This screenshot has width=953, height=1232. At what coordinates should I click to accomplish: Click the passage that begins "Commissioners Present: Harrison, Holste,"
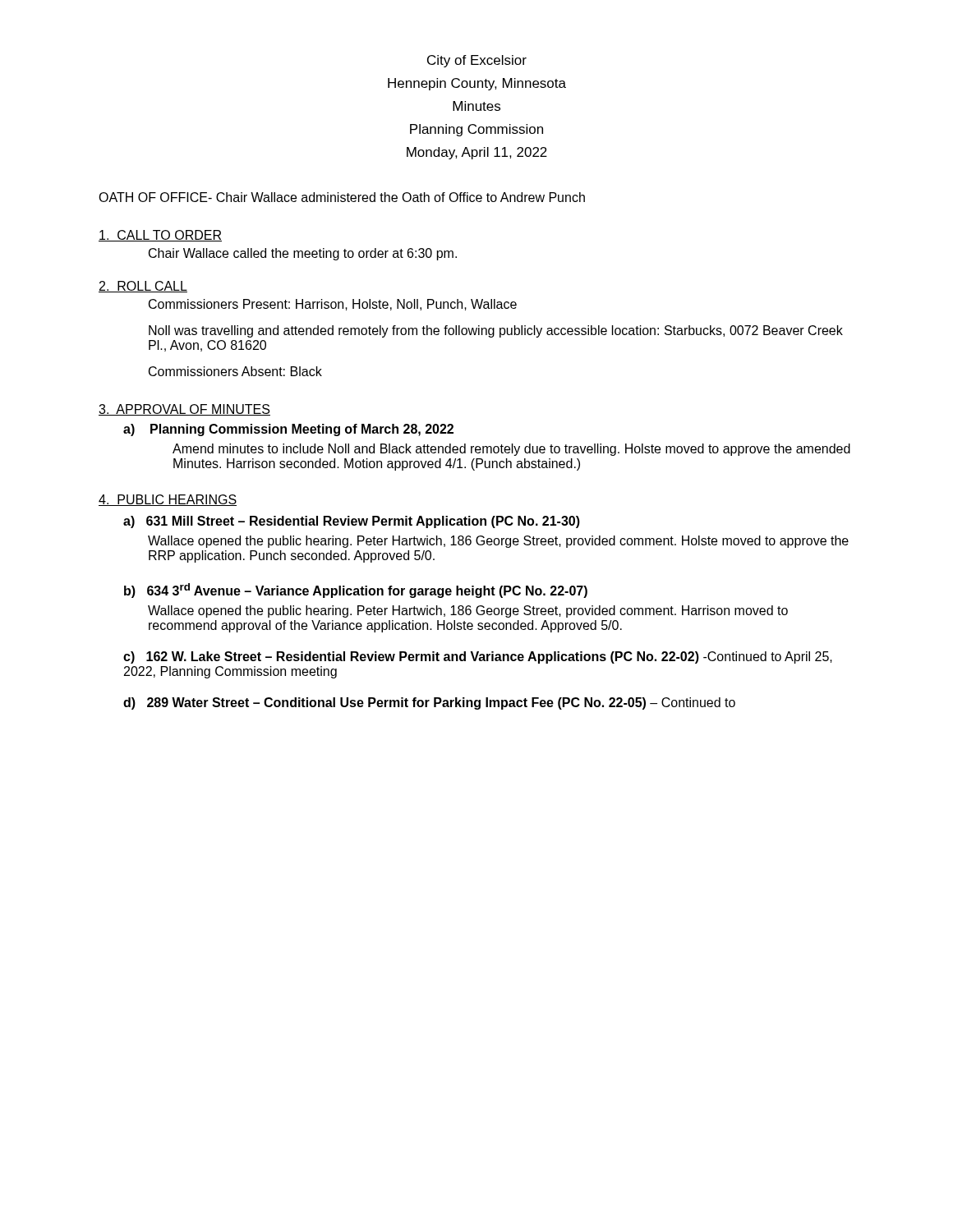coord(332,304)
